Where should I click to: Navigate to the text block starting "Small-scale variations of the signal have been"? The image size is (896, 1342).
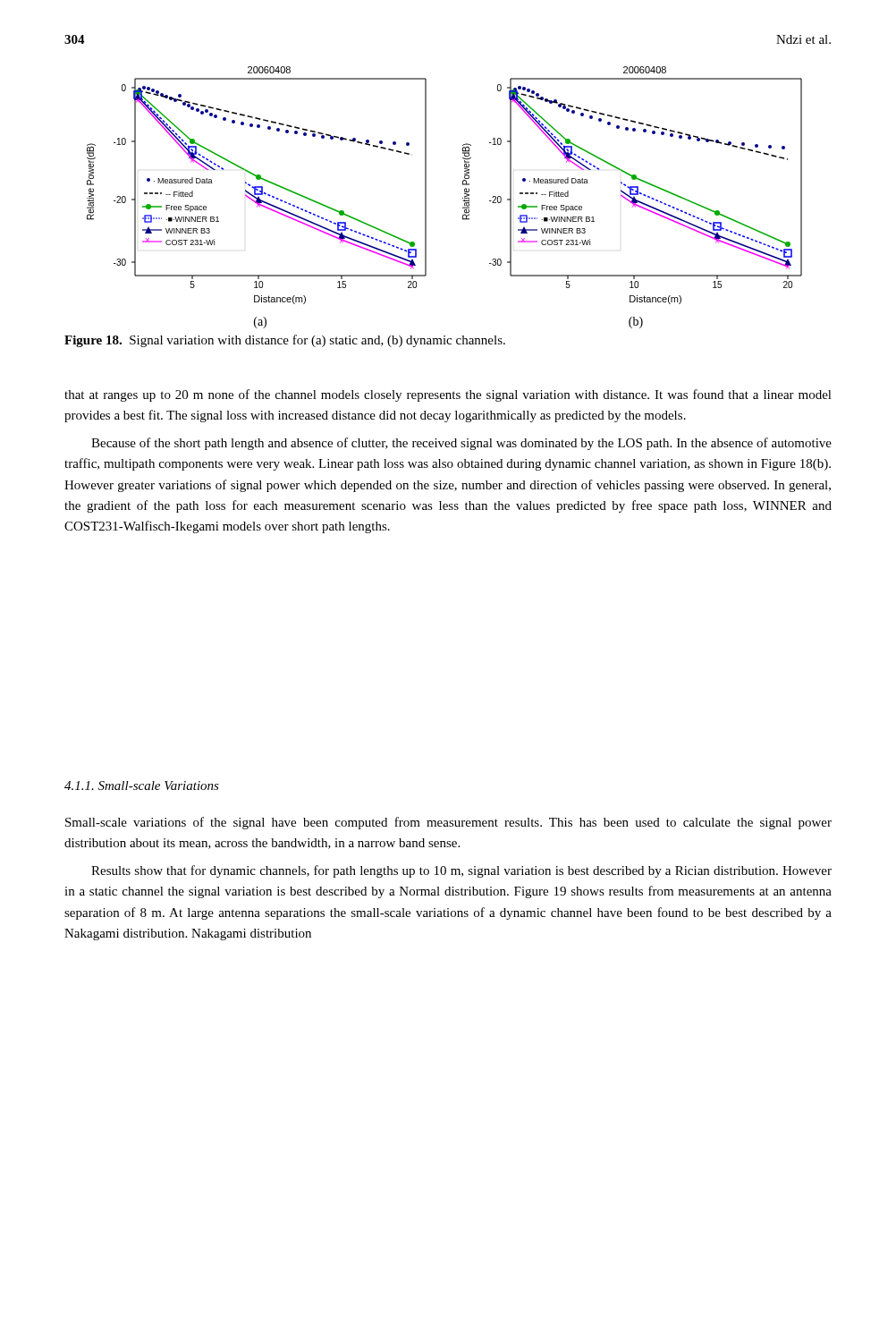point(448,878)
